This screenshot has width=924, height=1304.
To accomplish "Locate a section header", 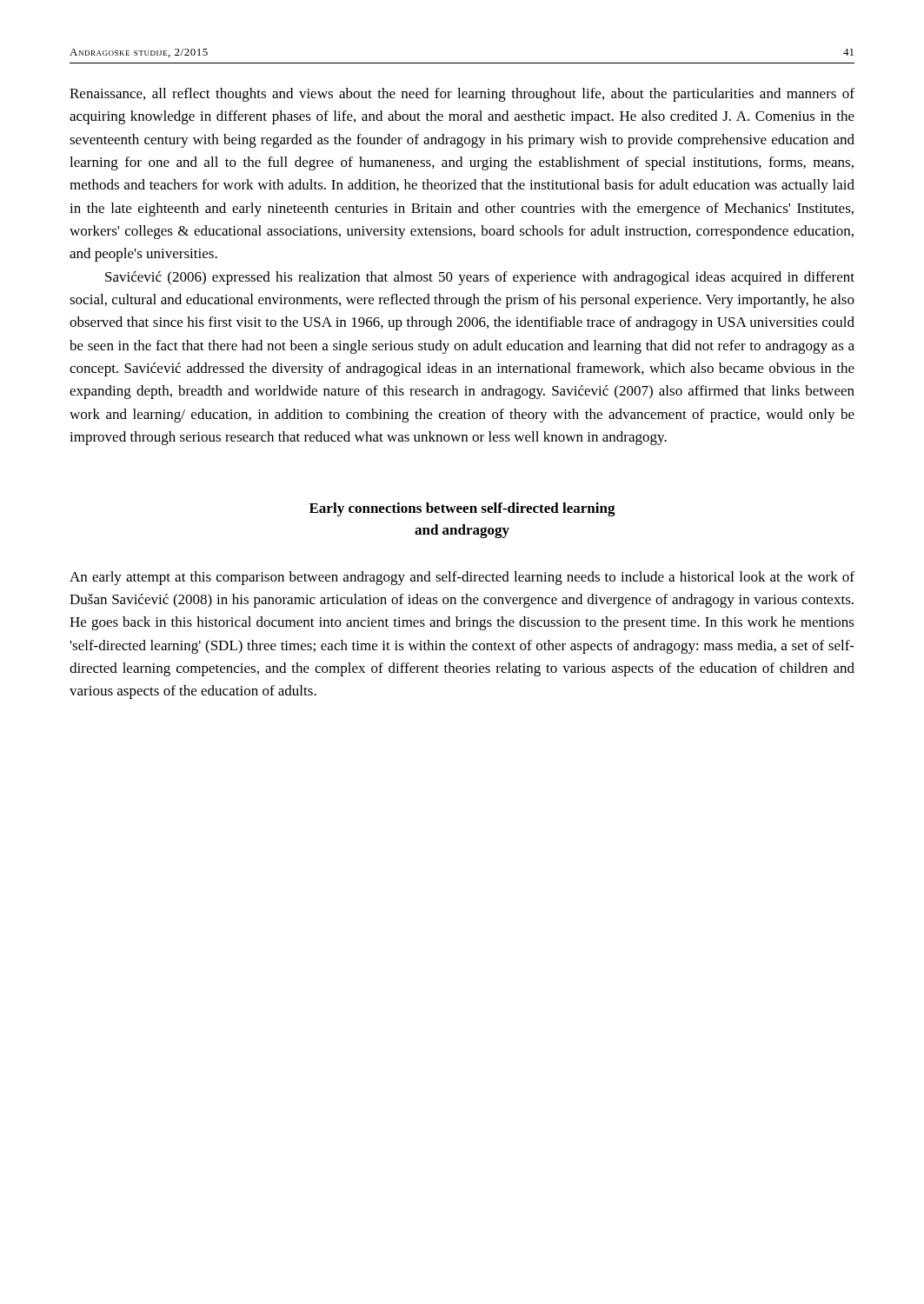I will click(462, 519).
